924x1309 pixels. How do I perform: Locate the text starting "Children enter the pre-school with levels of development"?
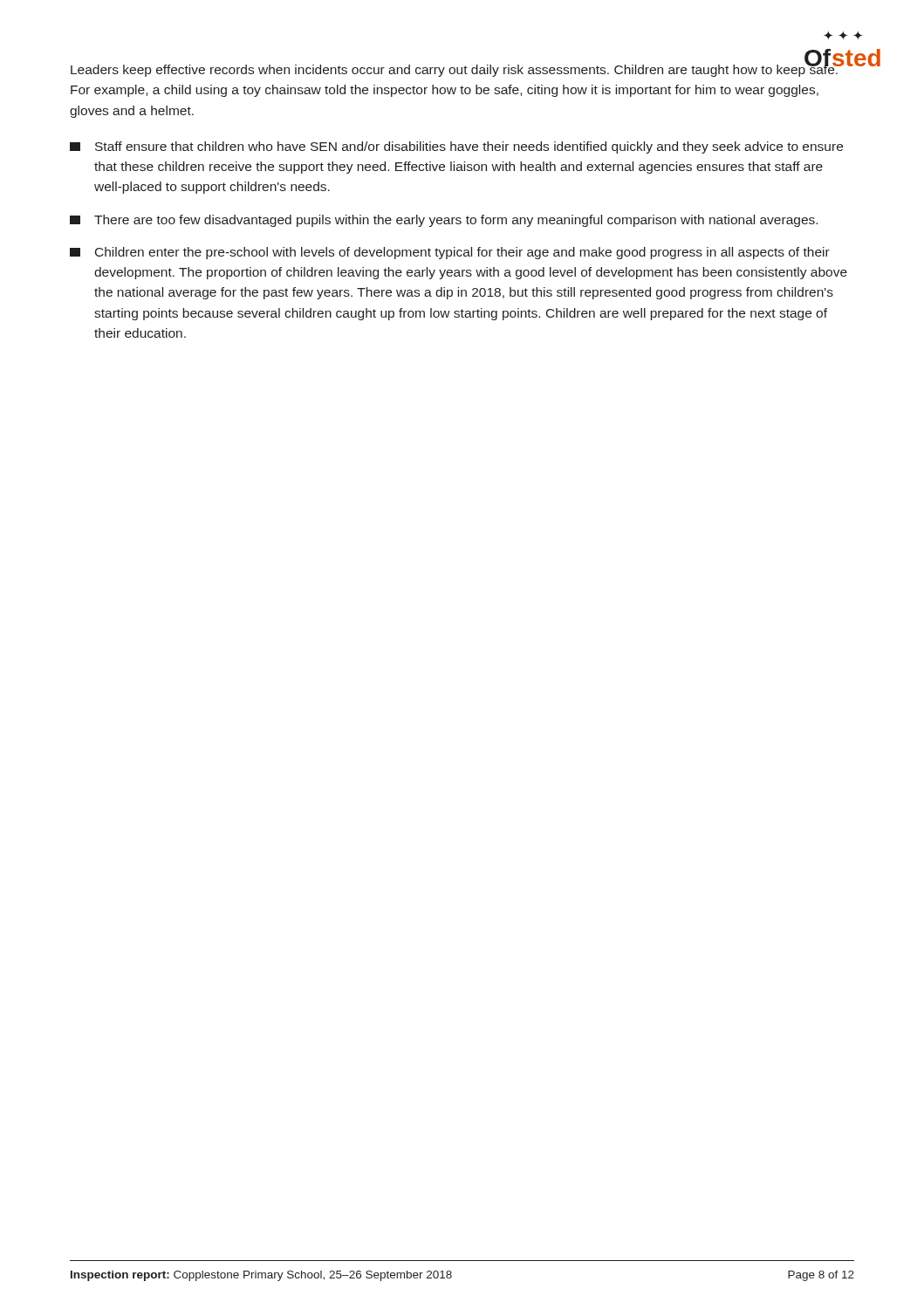462,292
